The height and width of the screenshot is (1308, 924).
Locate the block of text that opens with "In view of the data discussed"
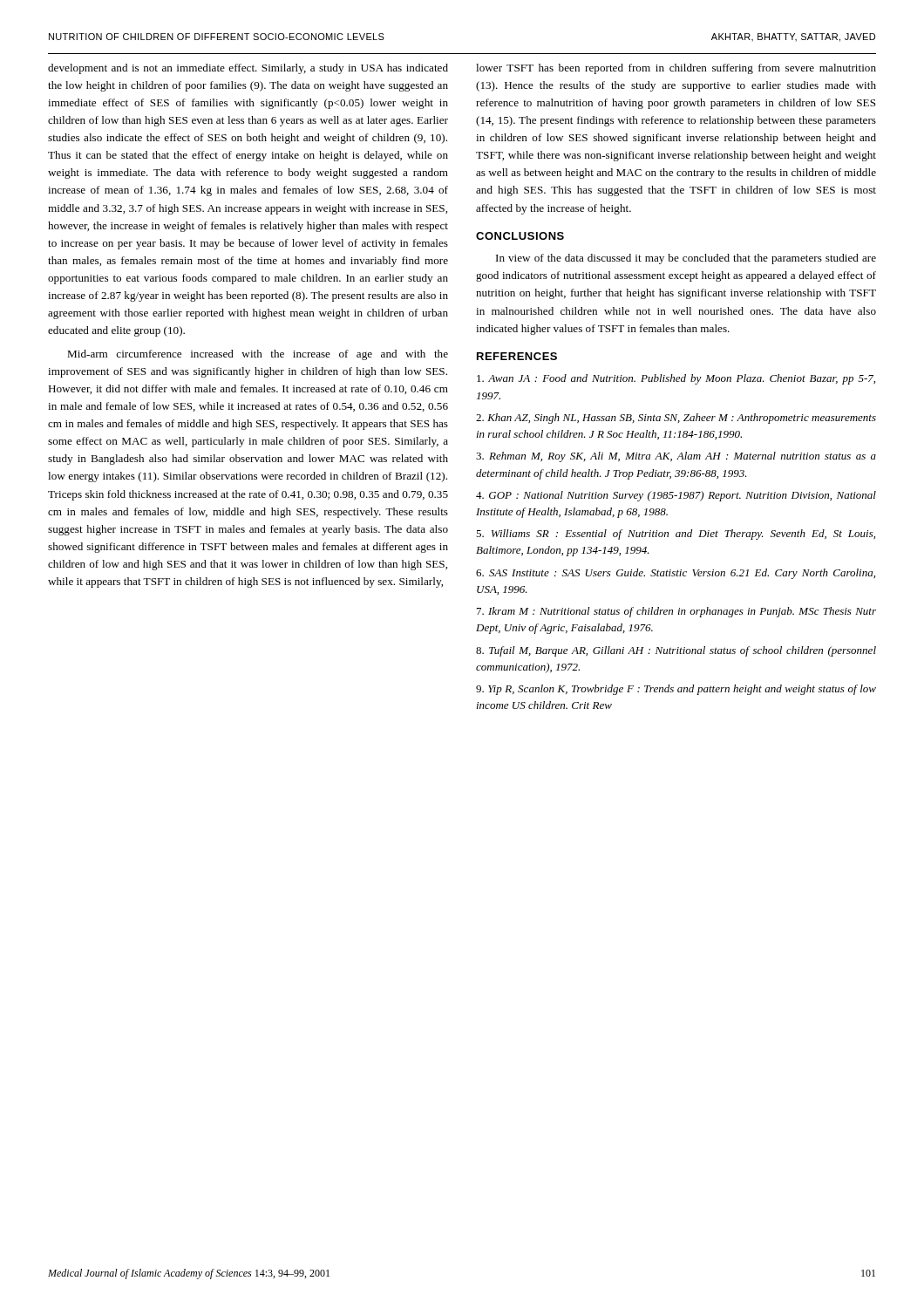pos(676,293)
